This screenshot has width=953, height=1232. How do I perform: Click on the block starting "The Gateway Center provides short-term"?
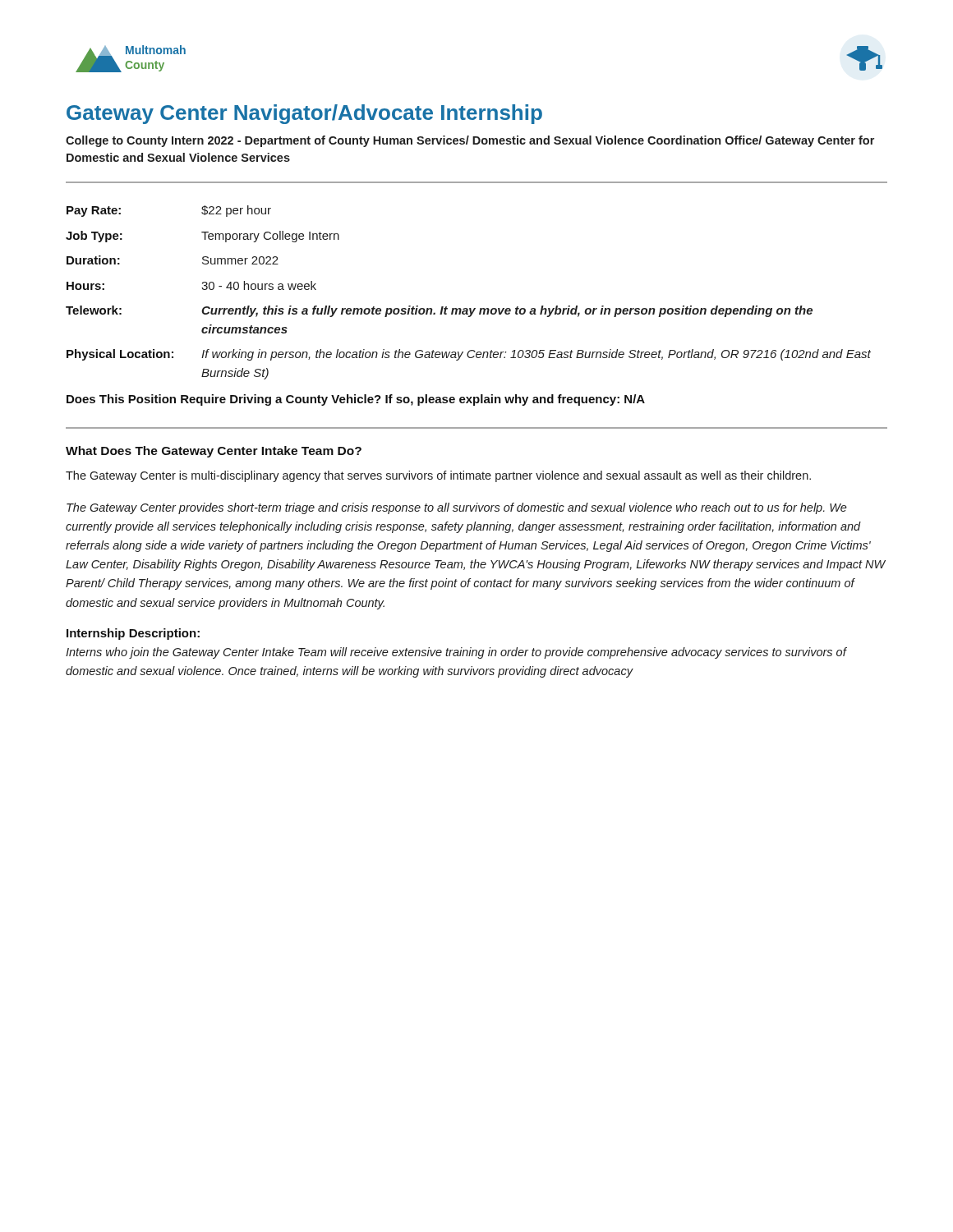(x=475, y=555)
